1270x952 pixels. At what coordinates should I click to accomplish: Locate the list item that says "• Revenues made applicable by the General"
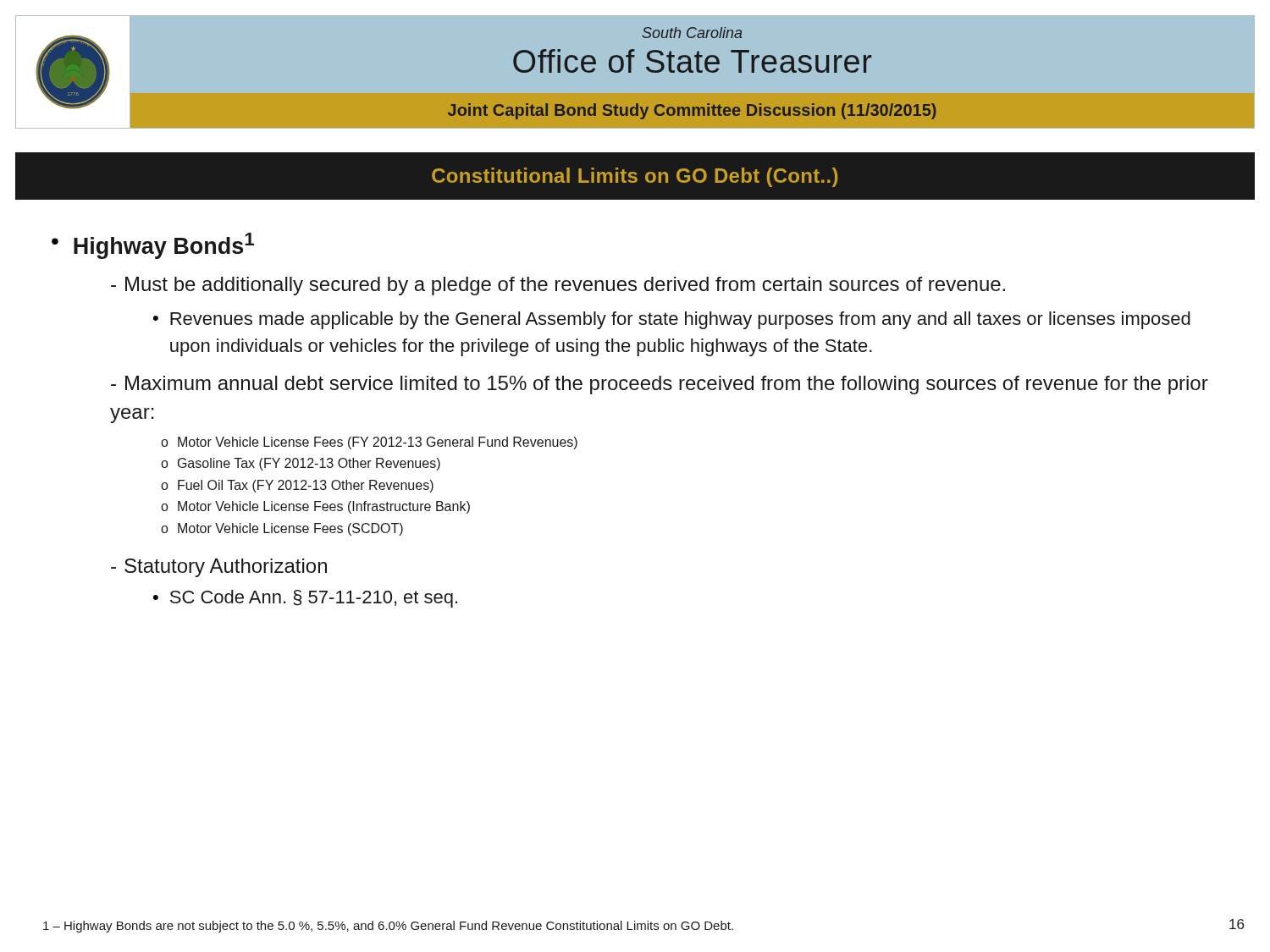[686, 332]
